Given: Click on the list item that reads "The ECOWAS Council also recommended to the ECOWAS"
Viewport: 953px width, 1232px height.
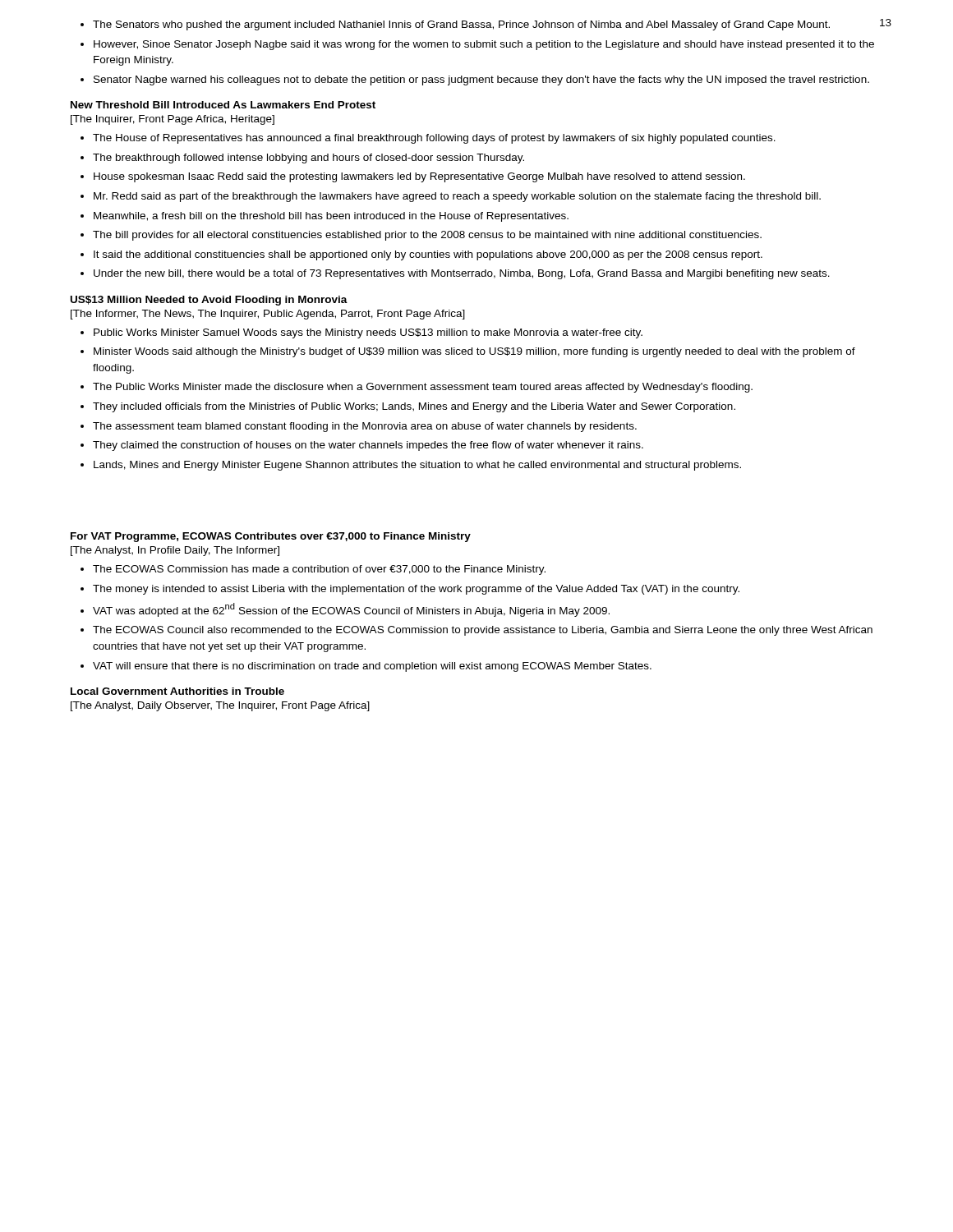Looking at the screenshot, I should pyautogui.click(x=492, y=638).
